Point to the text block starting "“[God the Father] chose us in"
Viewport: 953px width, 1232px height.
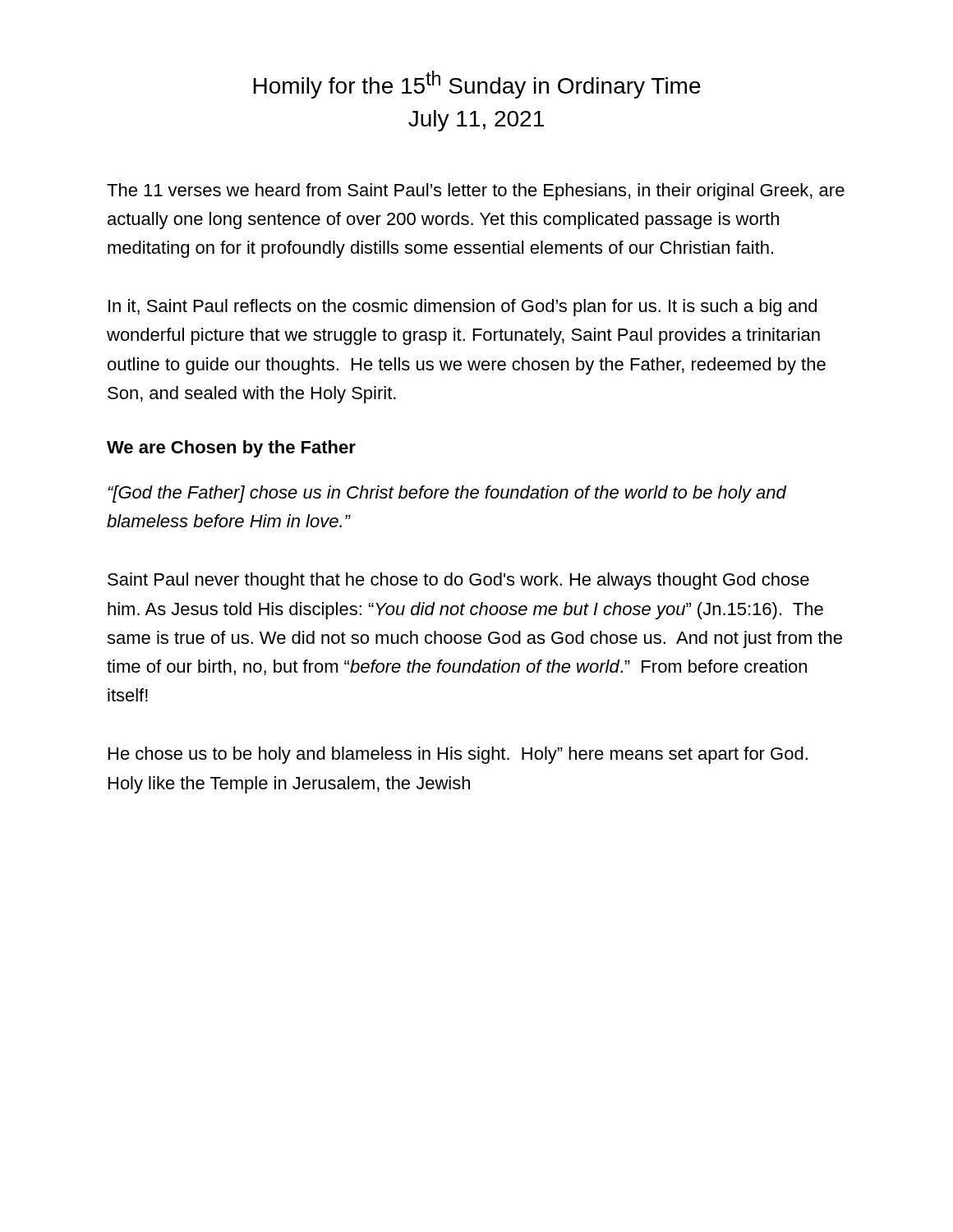pyautogui.click(x=446, y=507)
